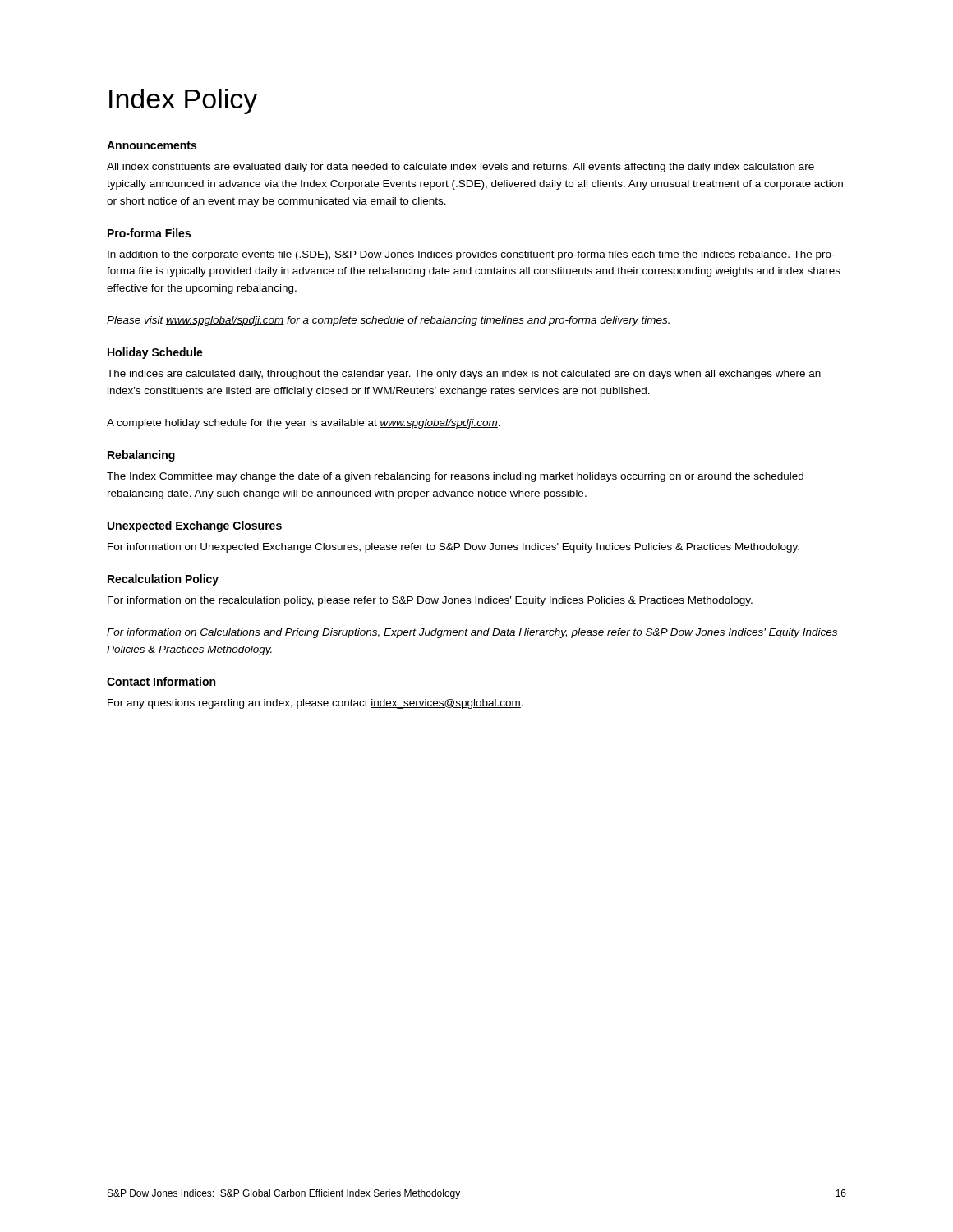
Task: Click on the passage starting "The indices are calculated daily, throughout"
Action: point(476,383)
